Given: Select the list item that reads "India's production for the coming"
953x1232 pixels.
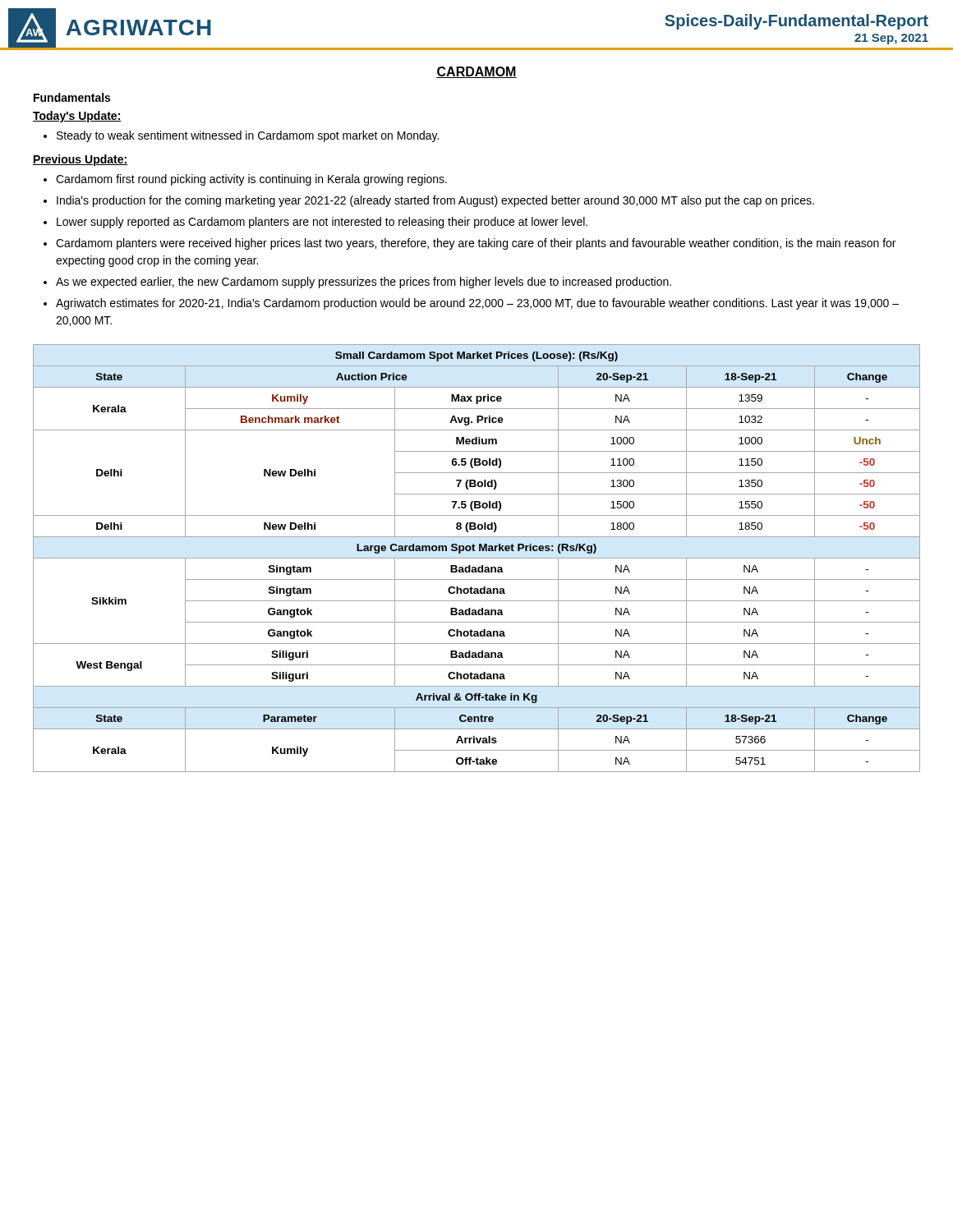Looking at the screenshot, I should (x=435, y=200).
